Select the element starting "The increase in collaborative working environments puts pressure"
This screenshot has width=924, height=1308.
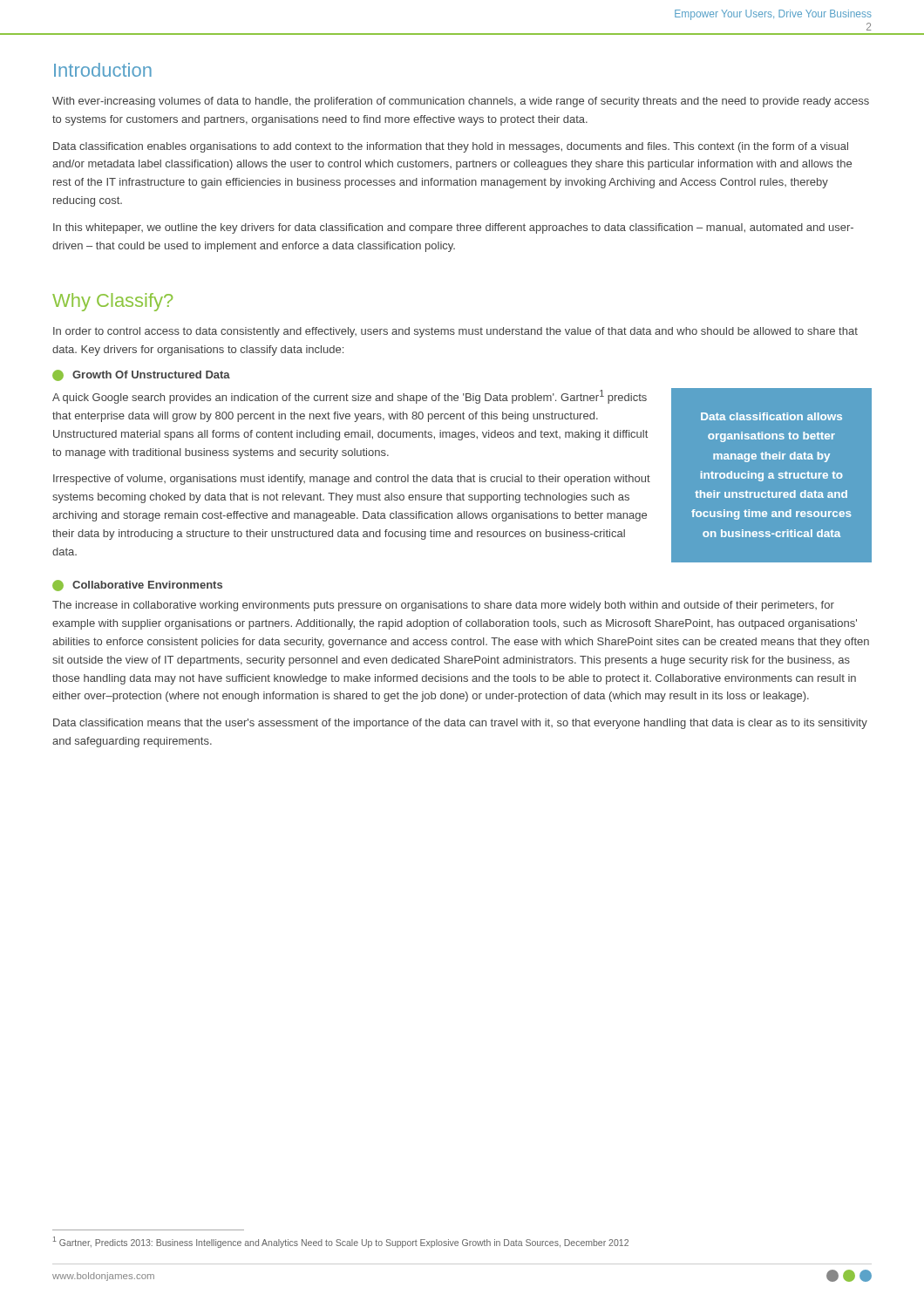[x=461, y=650]
